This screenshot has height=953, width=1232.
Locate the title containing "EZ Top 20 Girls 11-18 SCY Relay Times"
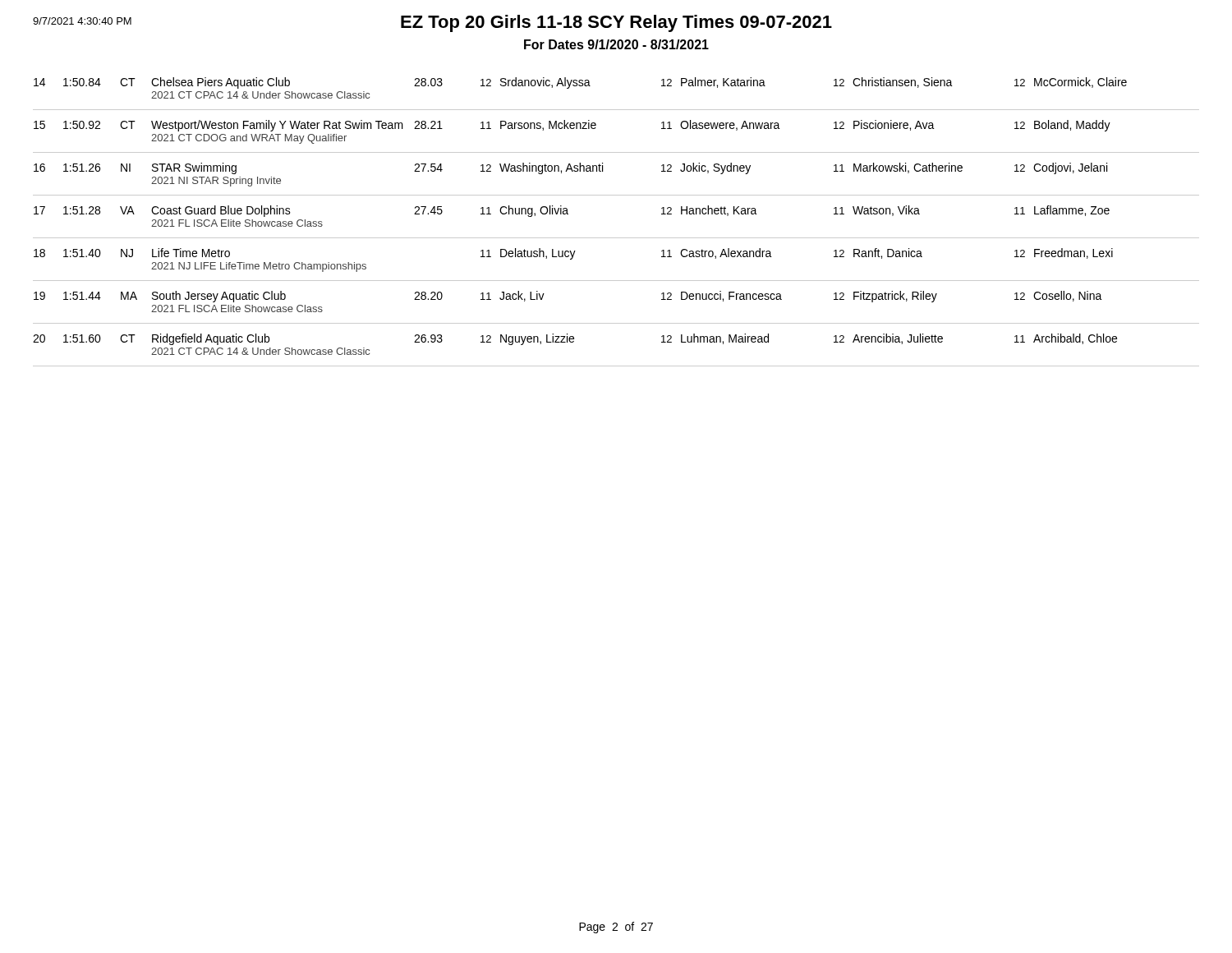click(x=616, y=22)
